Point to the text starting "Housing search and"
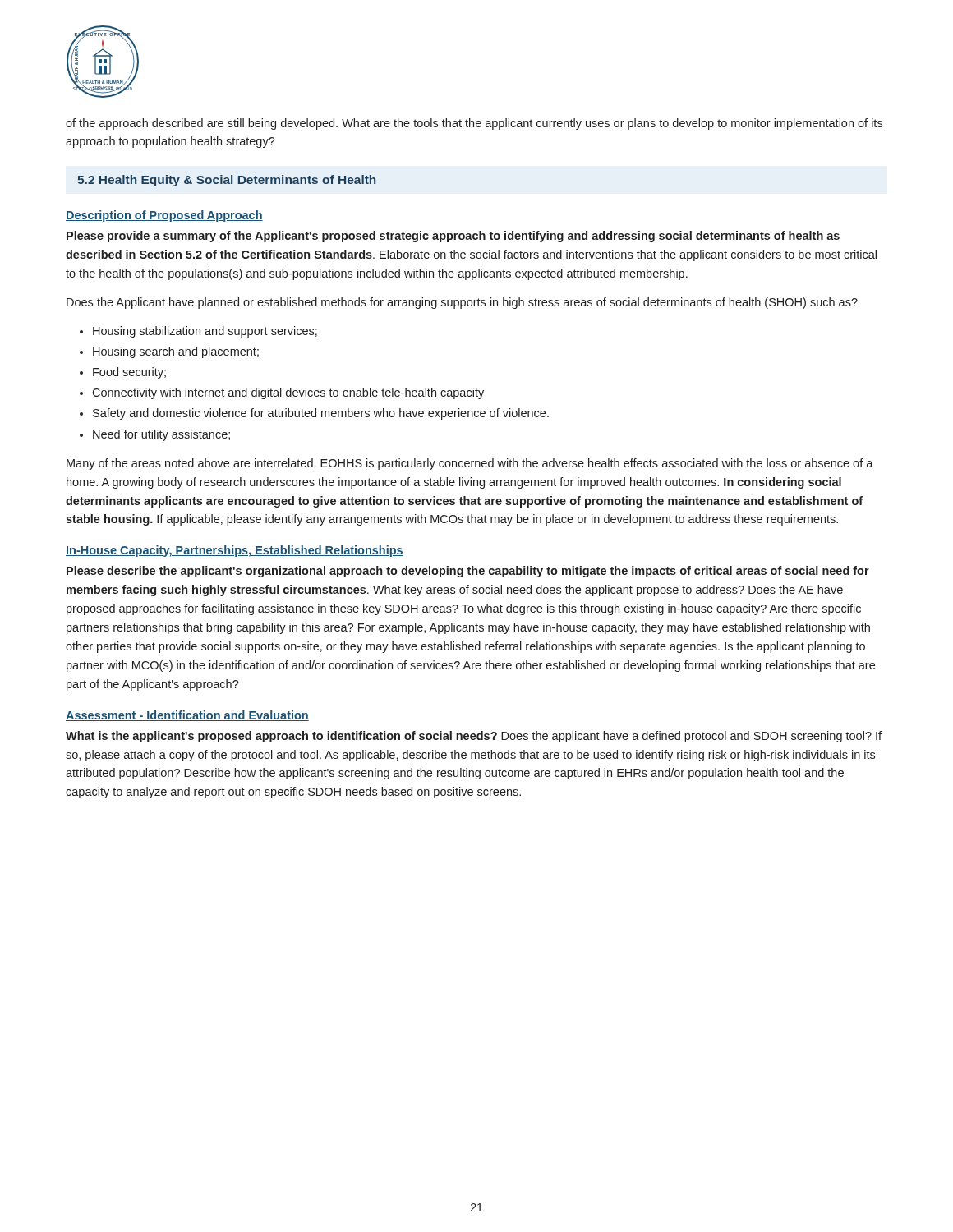Image resolution: width=953 pixels, height=1232 pixels. 176,351
